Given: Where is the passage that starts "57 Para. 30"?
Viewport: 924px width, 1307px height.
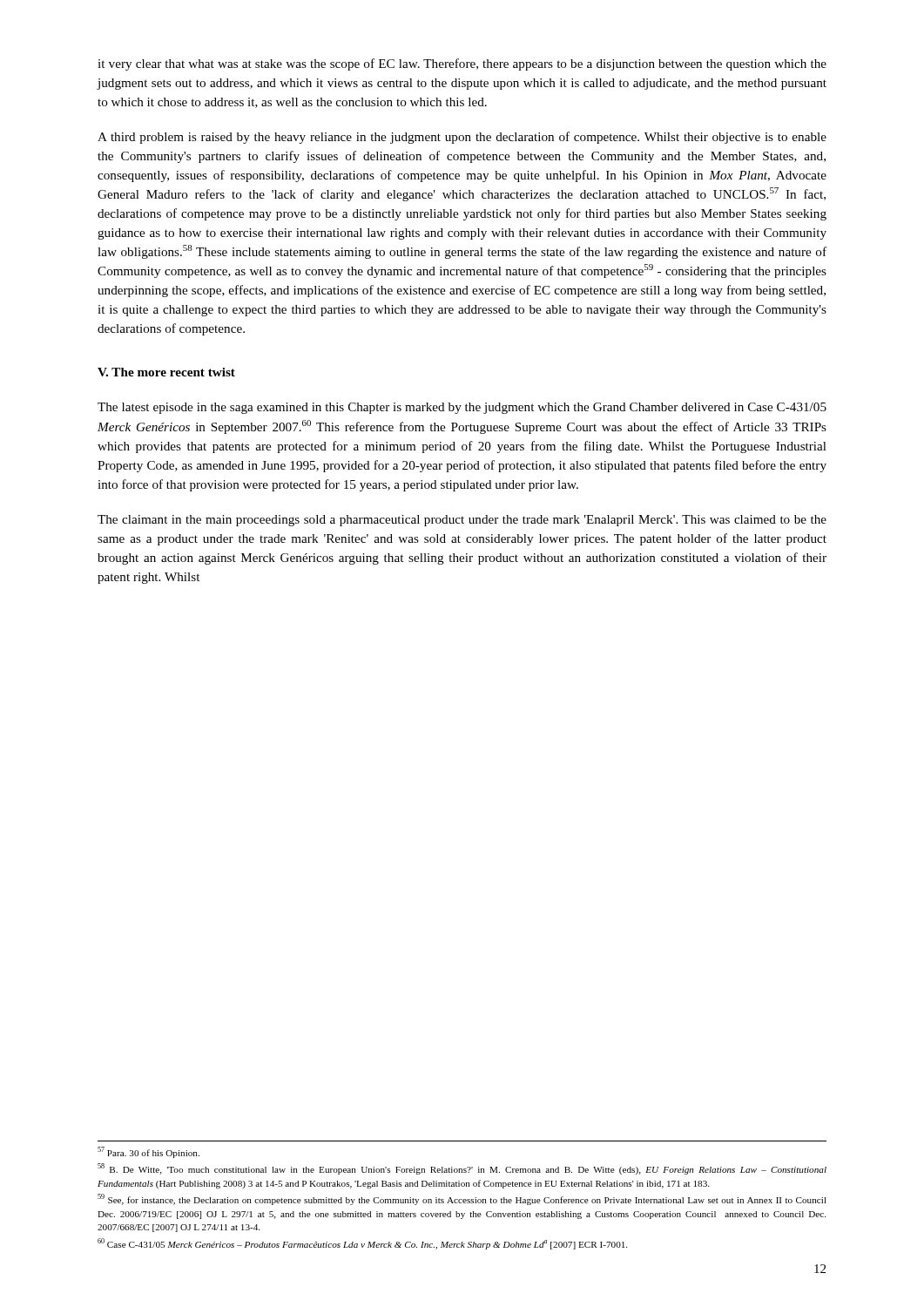Looking at the screenshot, I should (149, 1152).
